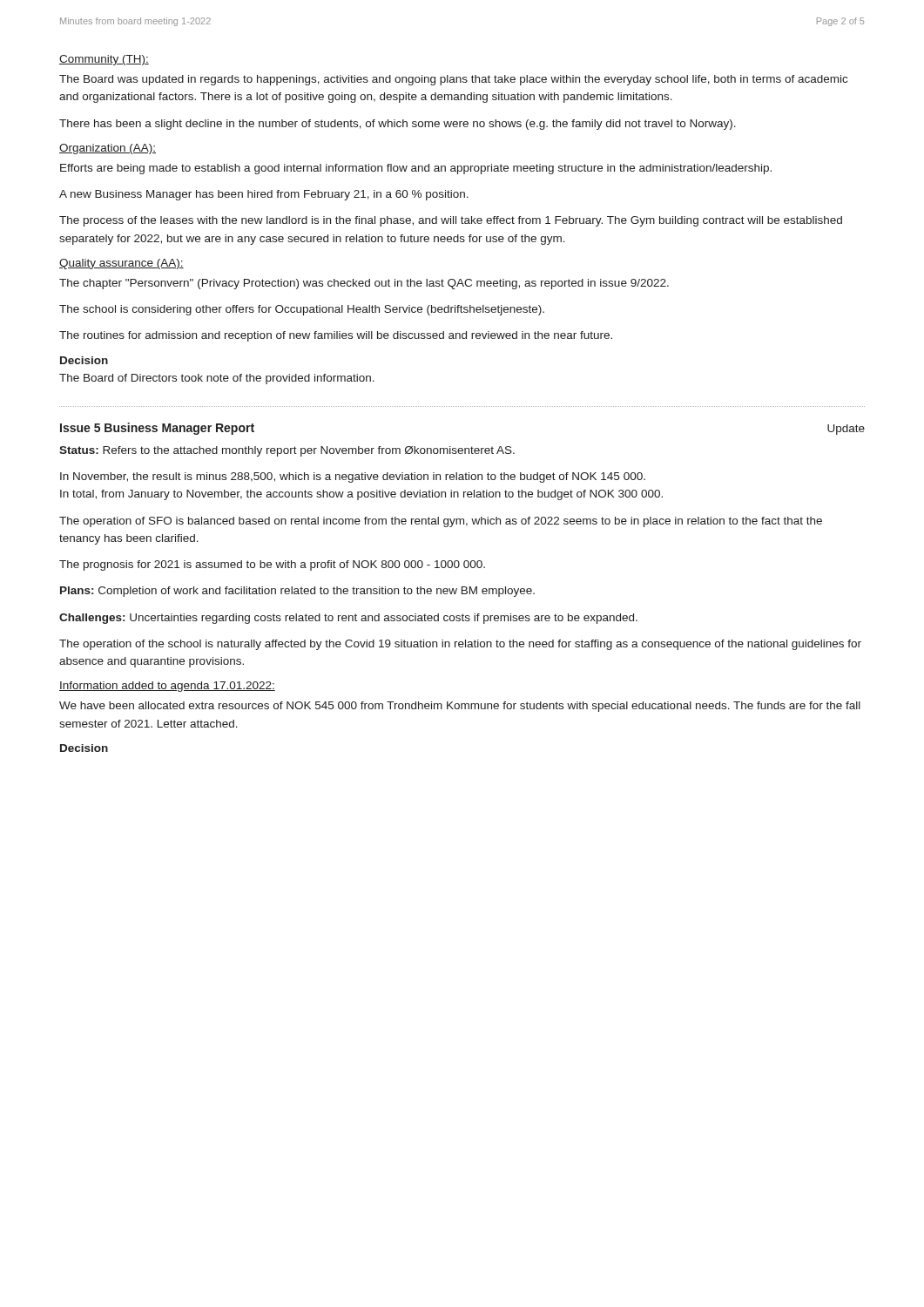Locate the text block containing "The school is considering other offers"
Screen dimensions: 1307x924
tap(302, 309)
